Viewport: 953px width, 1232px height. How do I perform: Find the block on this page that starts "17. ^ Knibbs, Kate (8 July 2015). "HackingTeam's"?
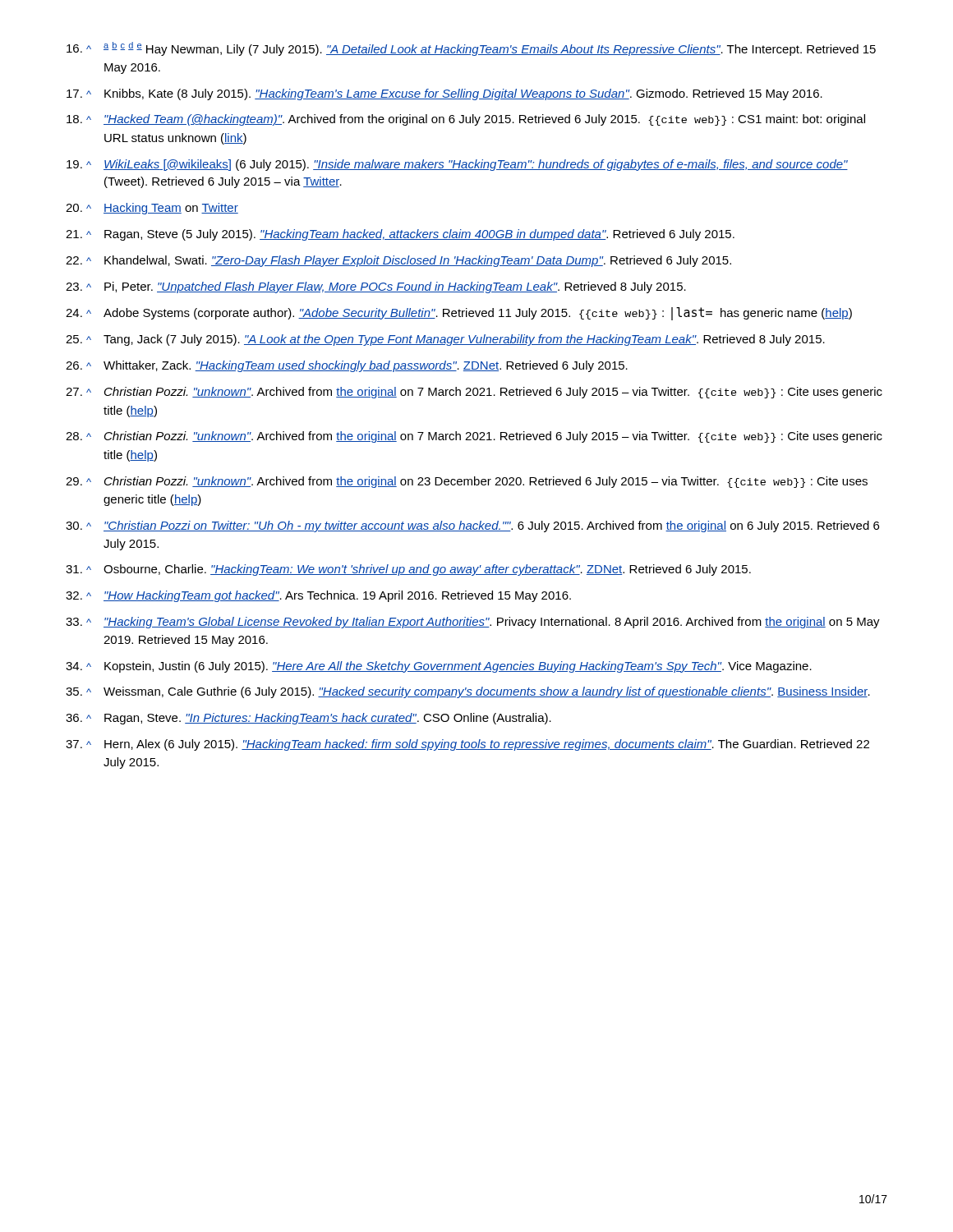pos(476,93)
